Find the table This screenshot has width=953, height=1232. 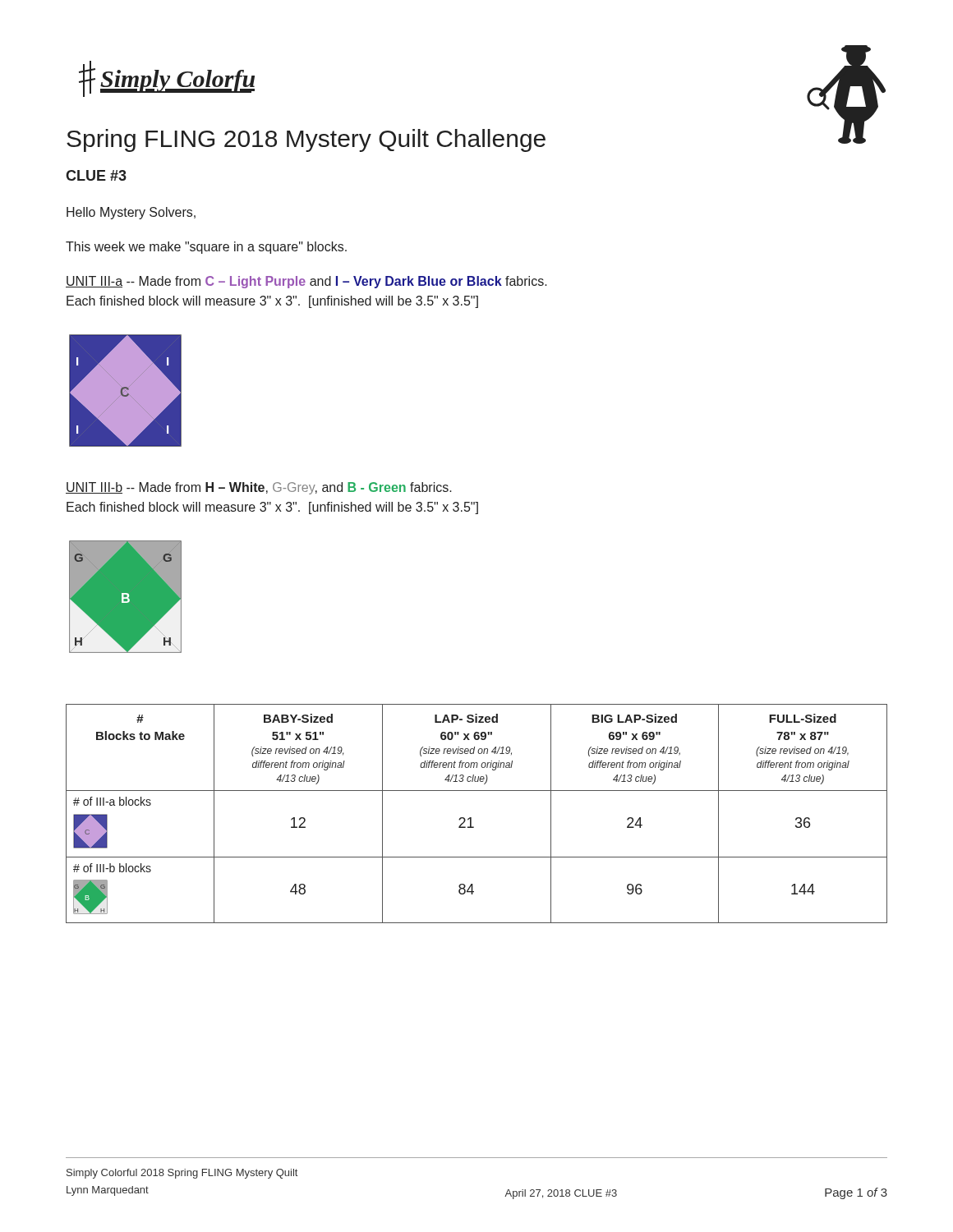coord(476,813)
